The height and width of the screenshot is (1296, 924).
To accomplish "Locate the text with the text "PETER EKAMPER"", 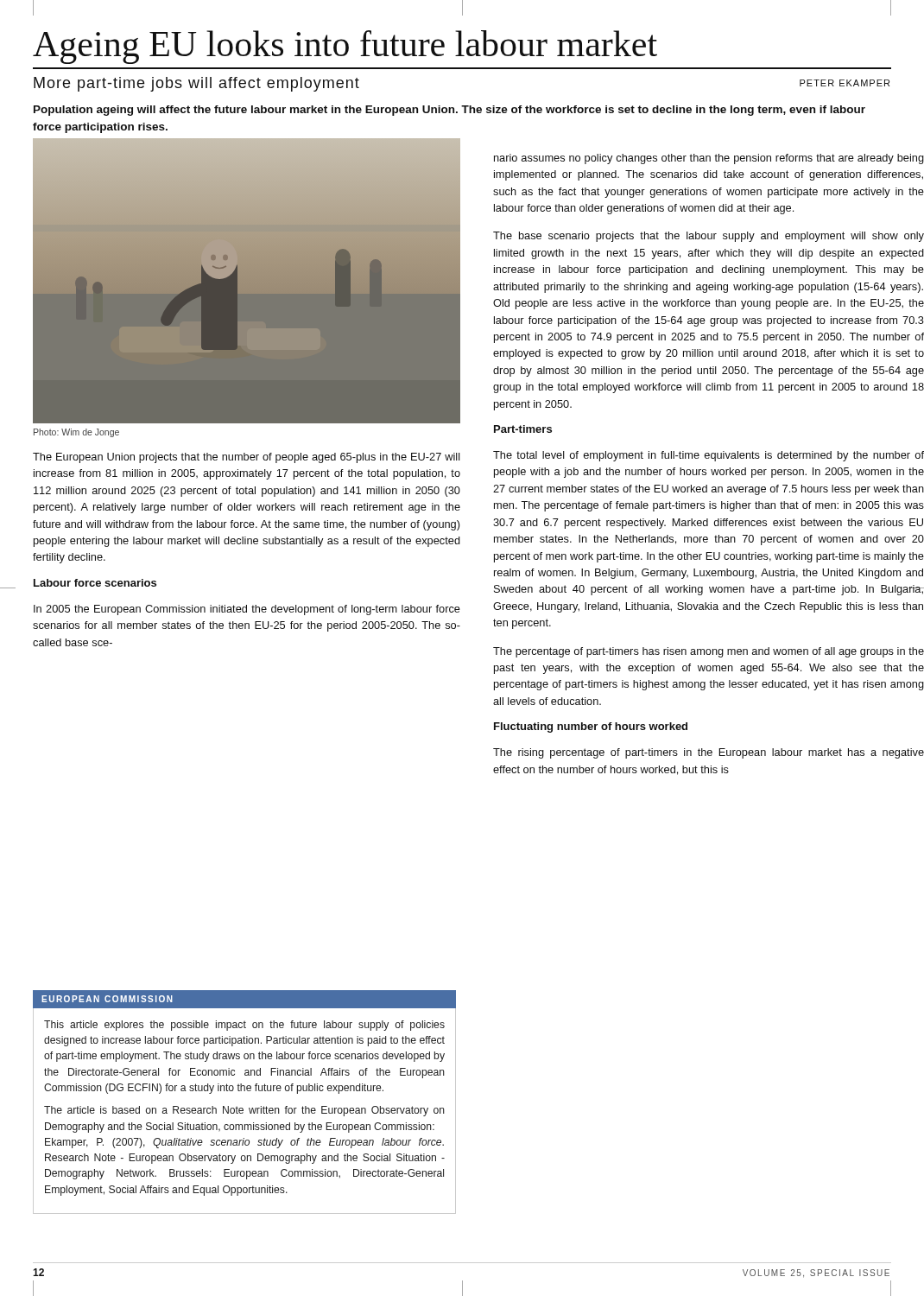I will [845, 83].
